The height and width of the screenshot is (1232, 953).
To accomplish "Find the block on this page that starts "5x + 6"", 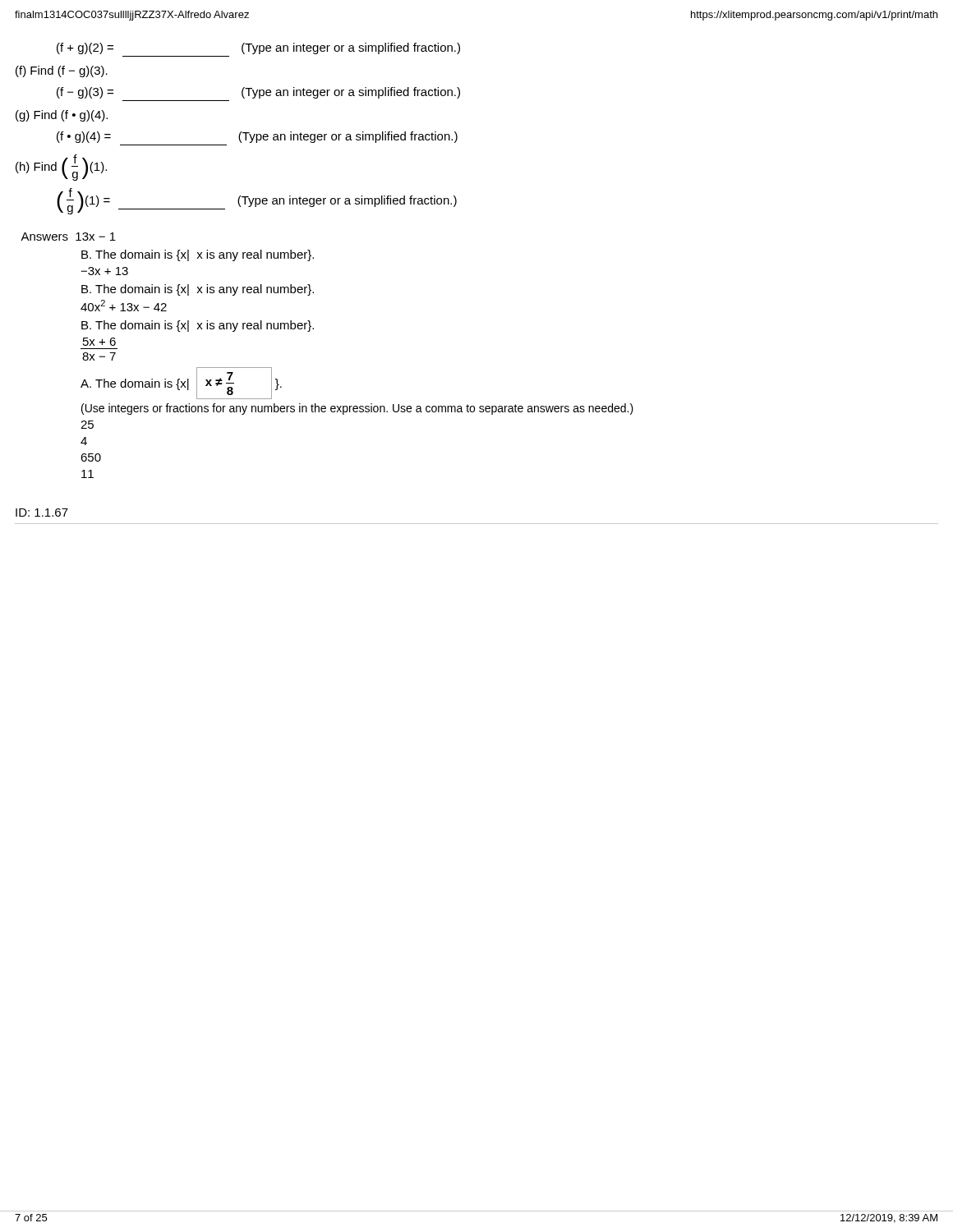I will (99, 349).
